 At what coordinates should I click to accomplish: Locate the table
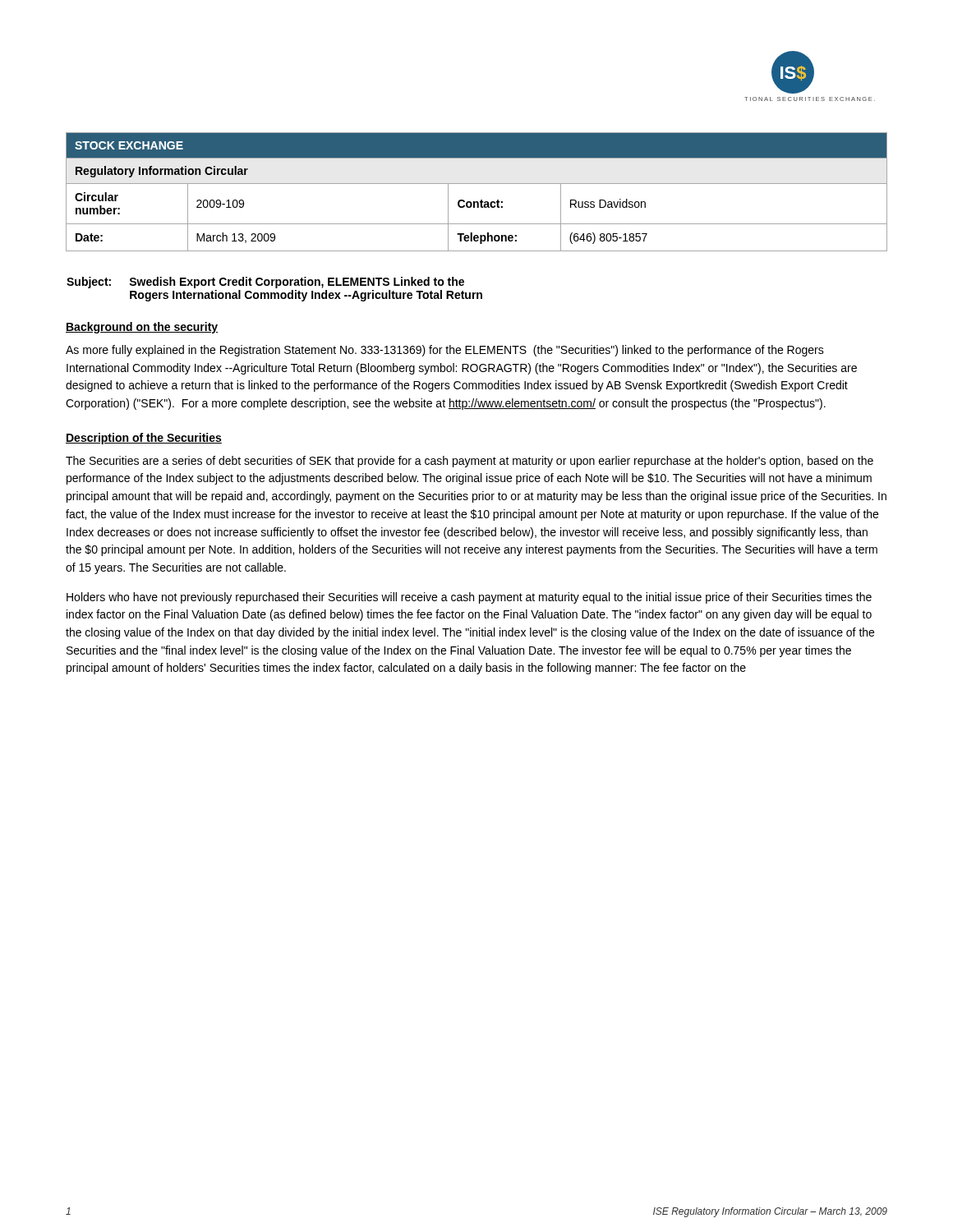pos(476,192)
